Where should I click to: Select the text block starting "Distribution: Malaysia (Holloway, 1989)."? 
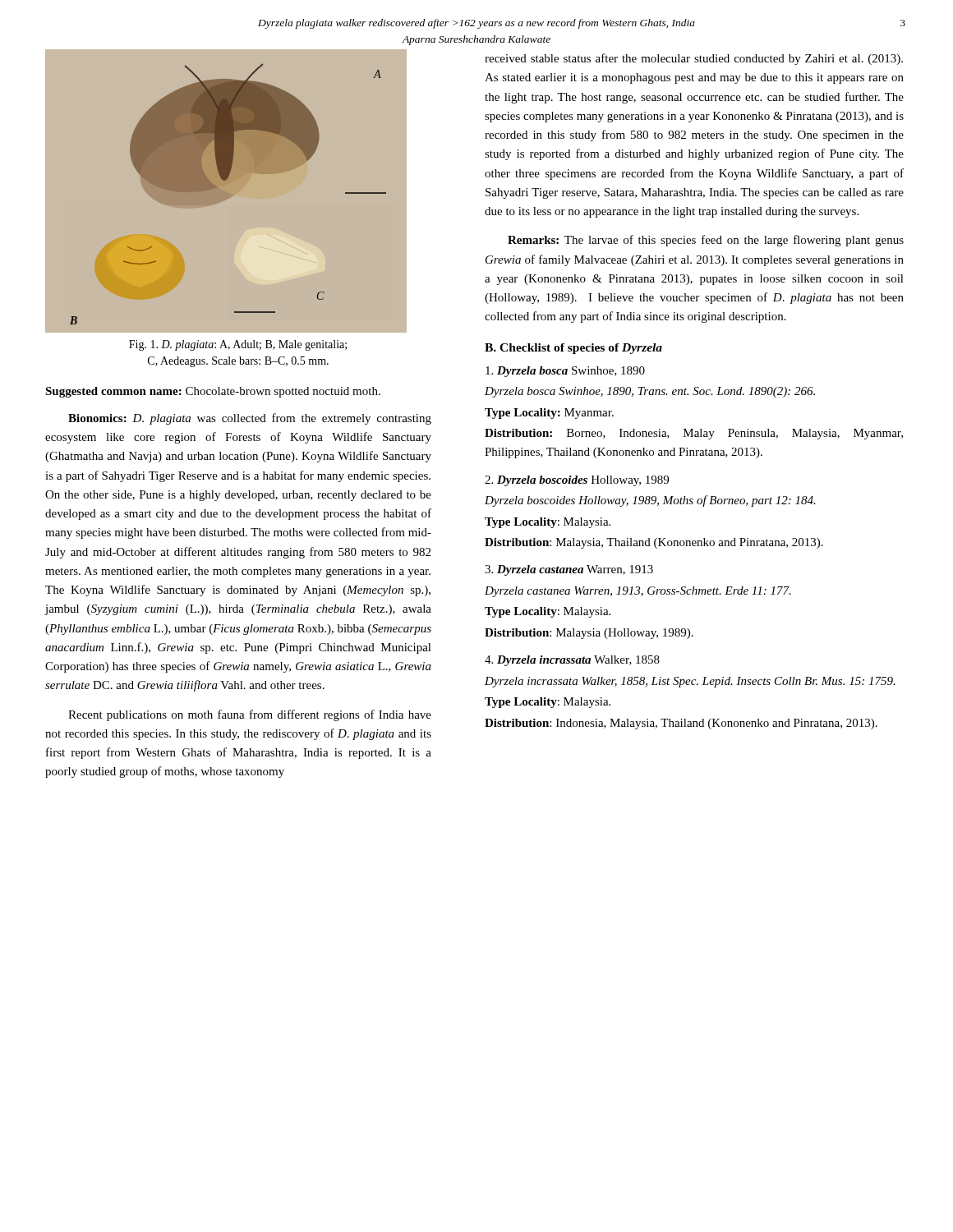pos(589,632)
